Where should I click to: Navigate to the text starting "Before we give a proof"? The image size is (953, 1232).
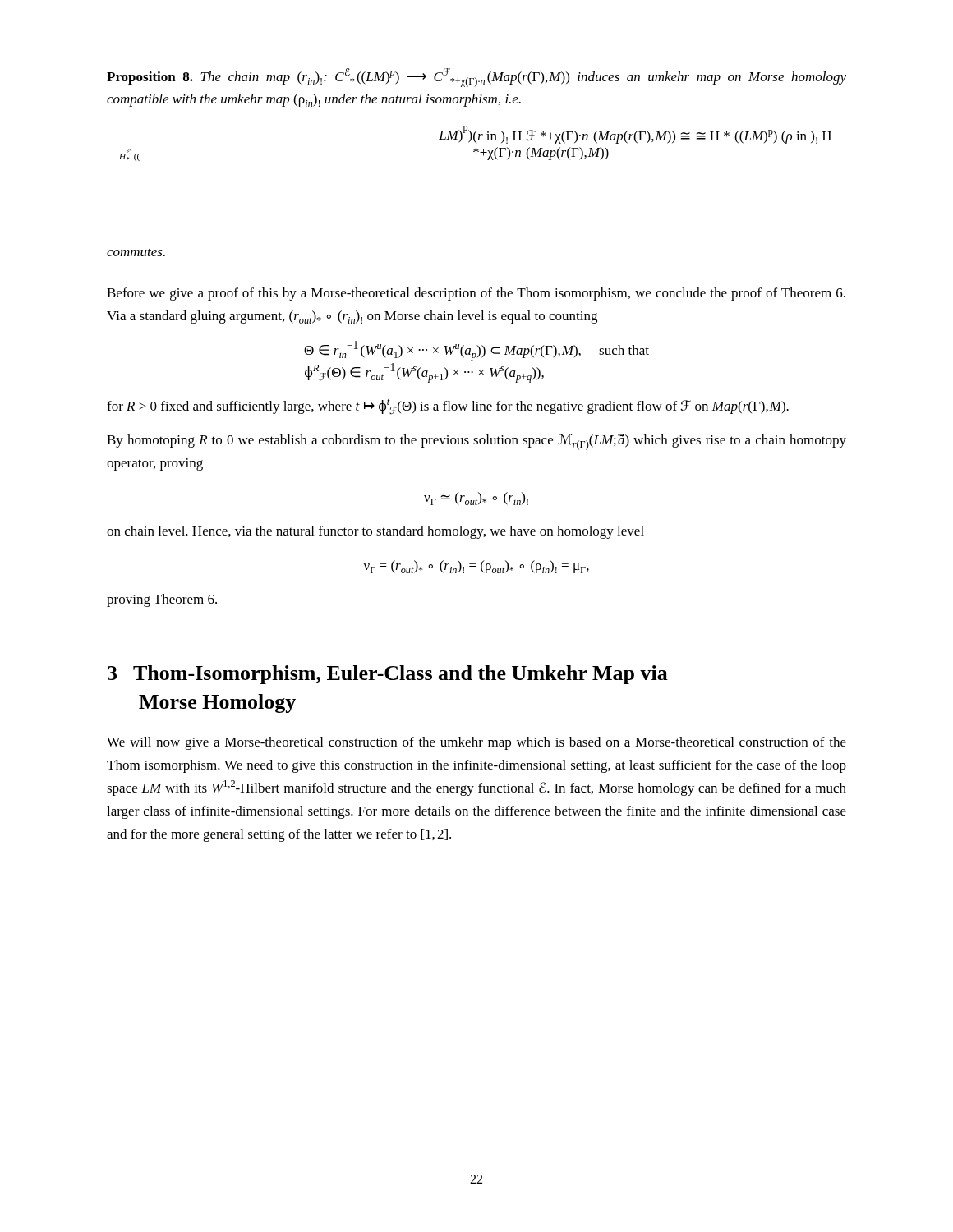[476, 305]
